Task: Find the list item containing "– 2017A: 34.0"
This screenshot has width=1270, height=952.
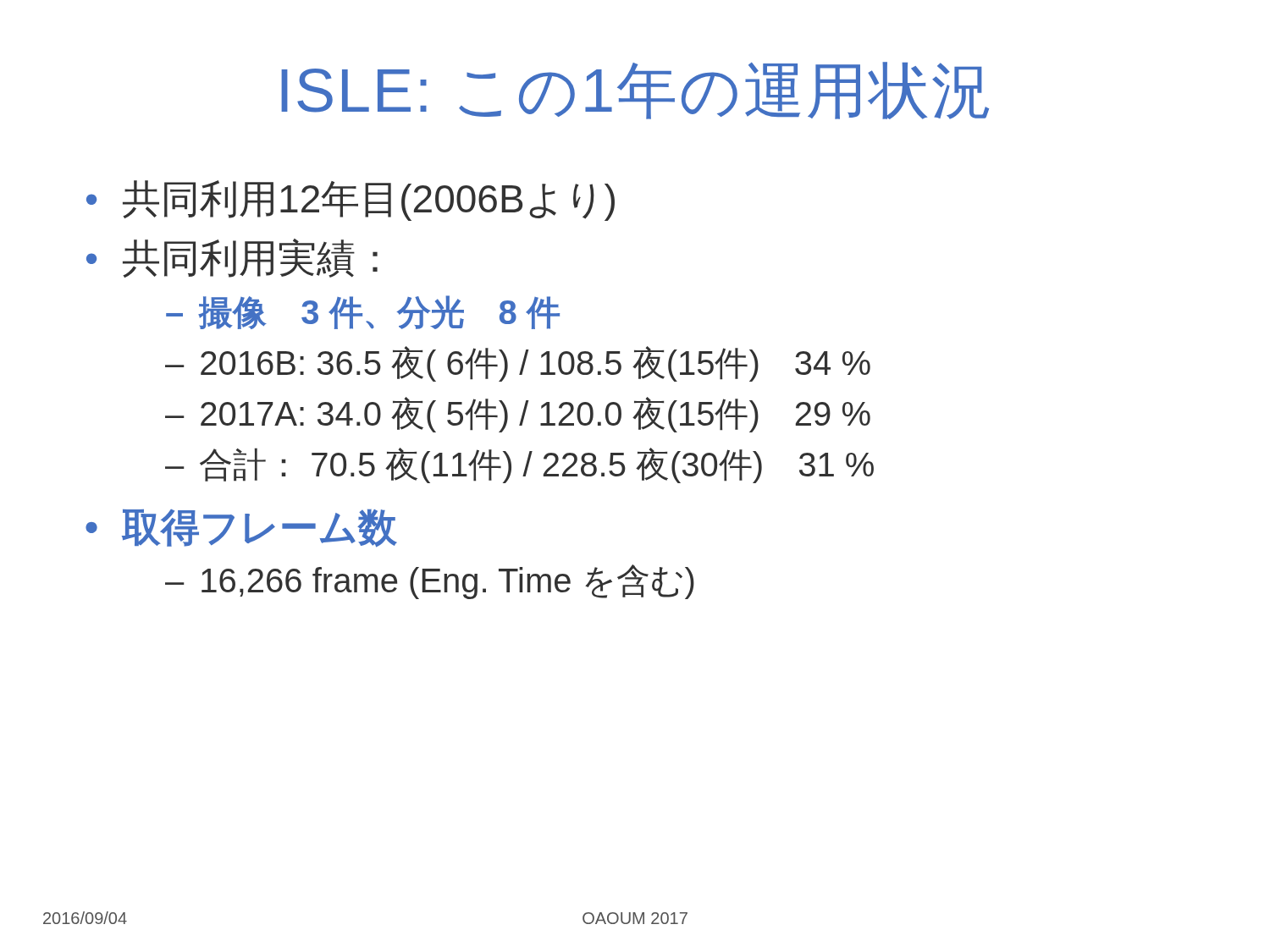Action: point(518,413)
